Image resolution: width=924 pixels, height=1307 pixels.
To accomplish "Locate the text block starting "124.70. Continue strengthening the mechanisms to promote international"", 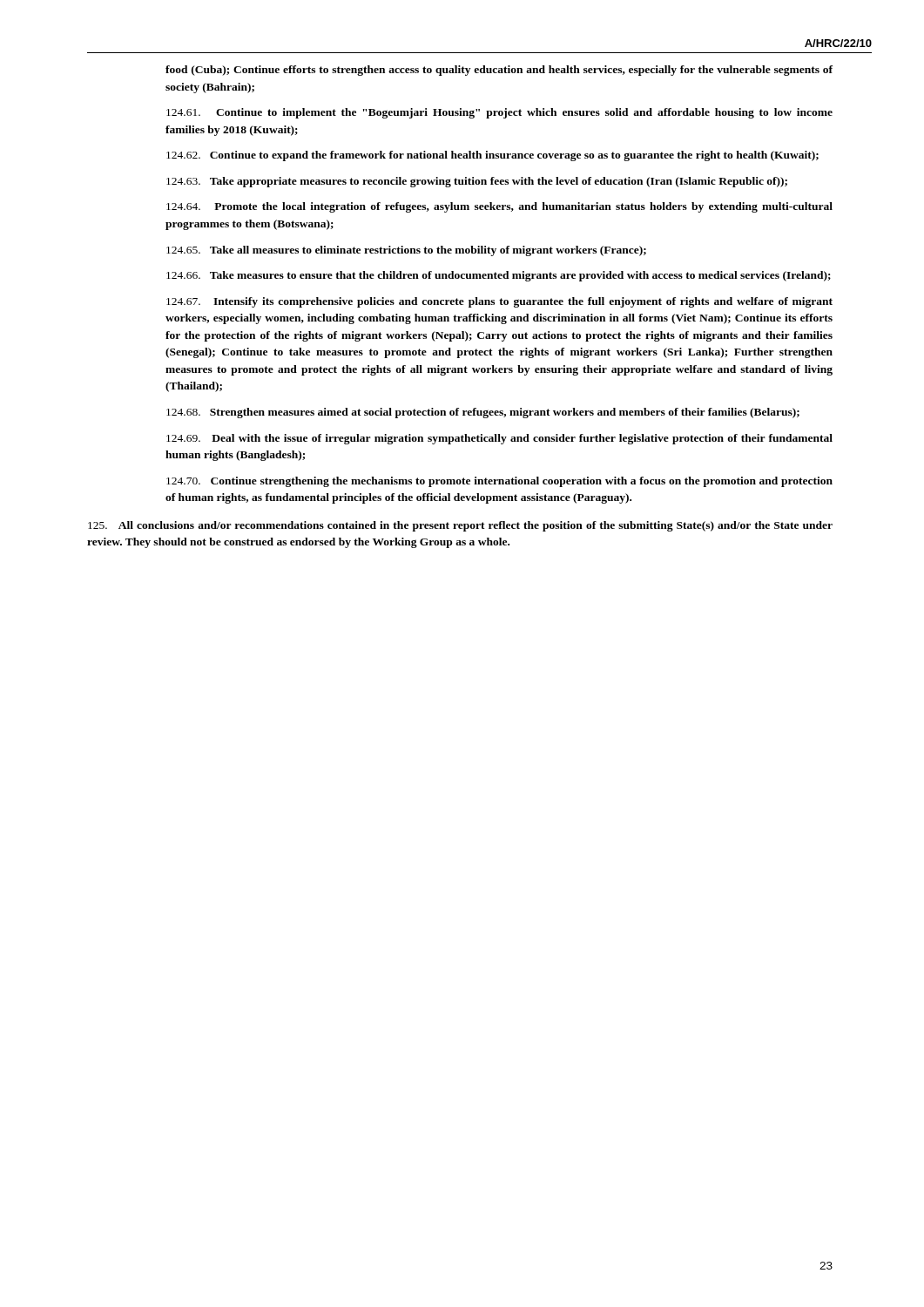I will [499, 489].
